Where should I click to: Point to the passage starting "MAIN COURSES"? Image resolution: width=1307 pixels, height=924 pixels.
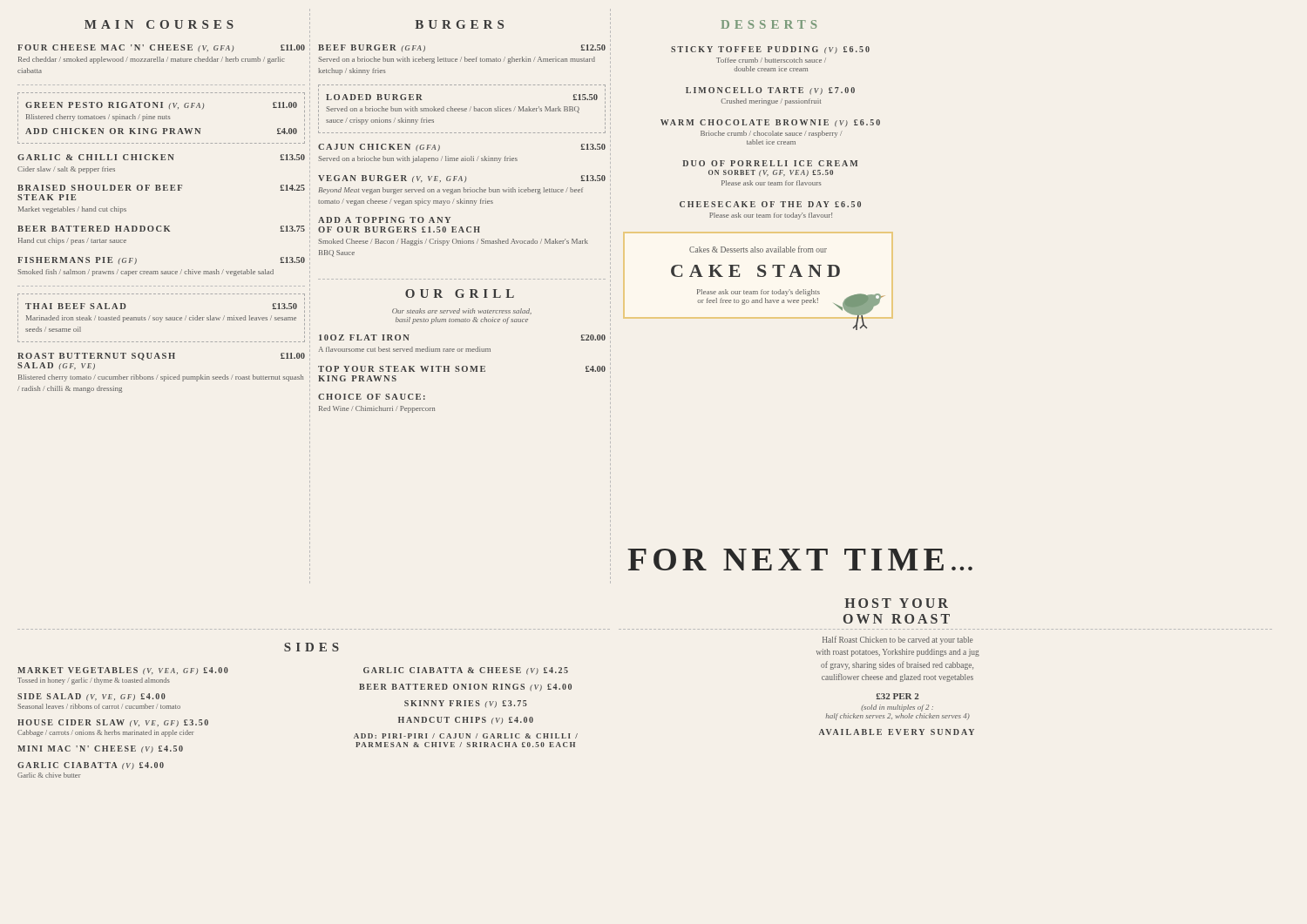coord(161,24)
